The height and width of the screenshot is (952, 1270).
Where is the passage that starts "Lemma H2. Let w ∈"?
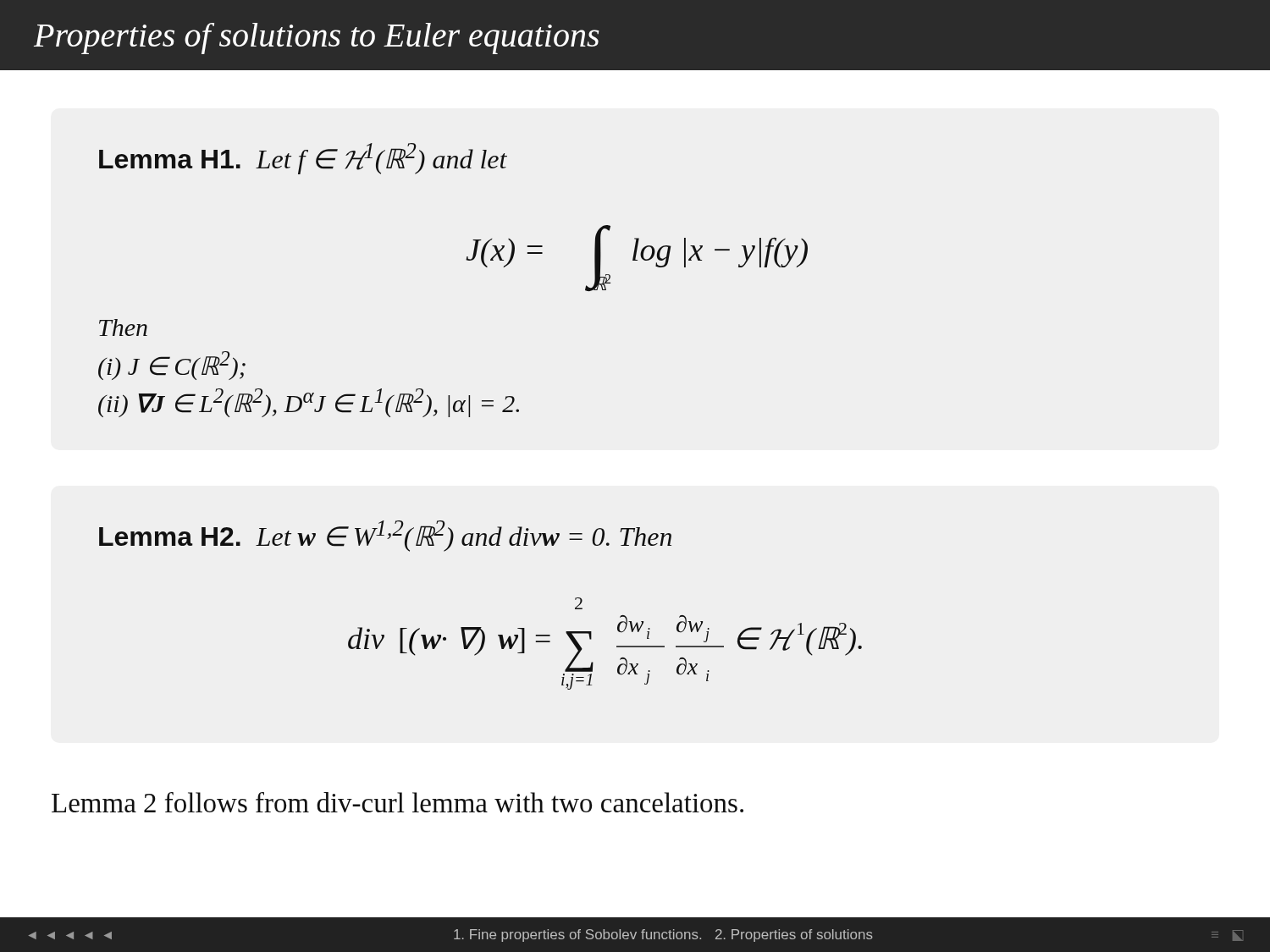[x=635, y=604]
